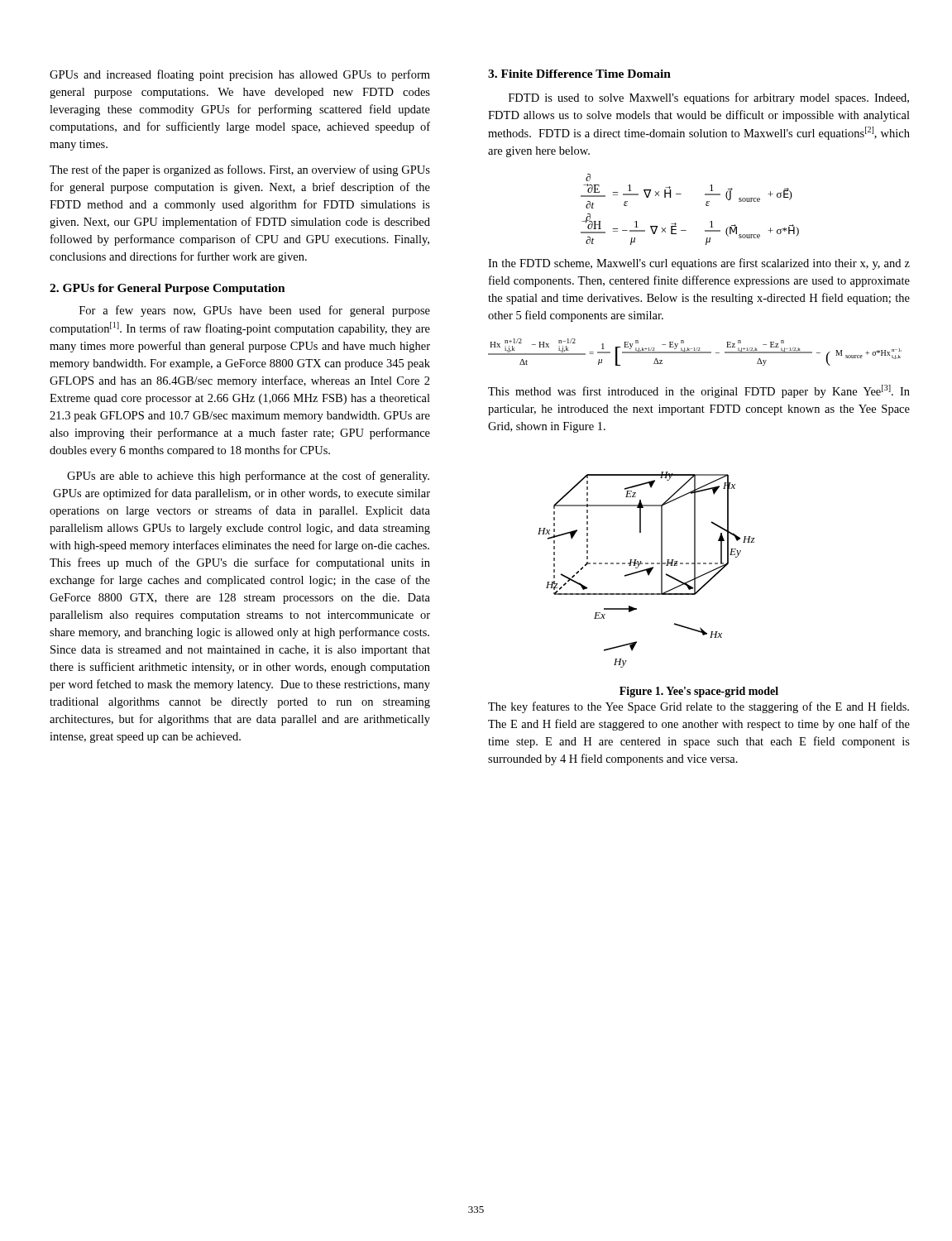Click on the block starting "2. GPUs for General Purpose Computation"
The width and height of the screenshot is (952, 1241).
[x=240, y=288]
